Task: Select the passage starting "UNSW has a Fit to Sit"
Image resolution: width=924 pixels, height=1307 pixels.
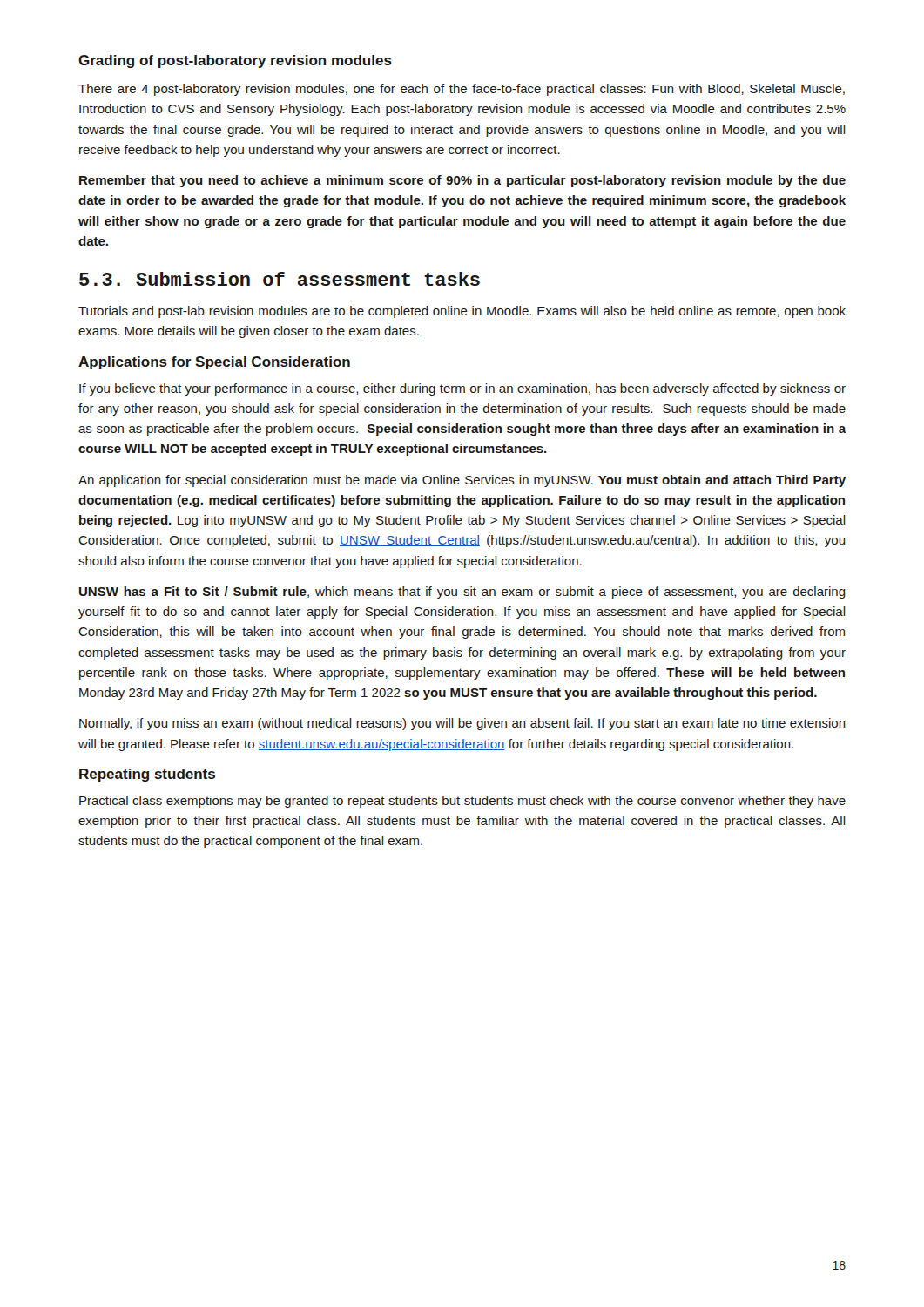Action: (x=462, y=642)
